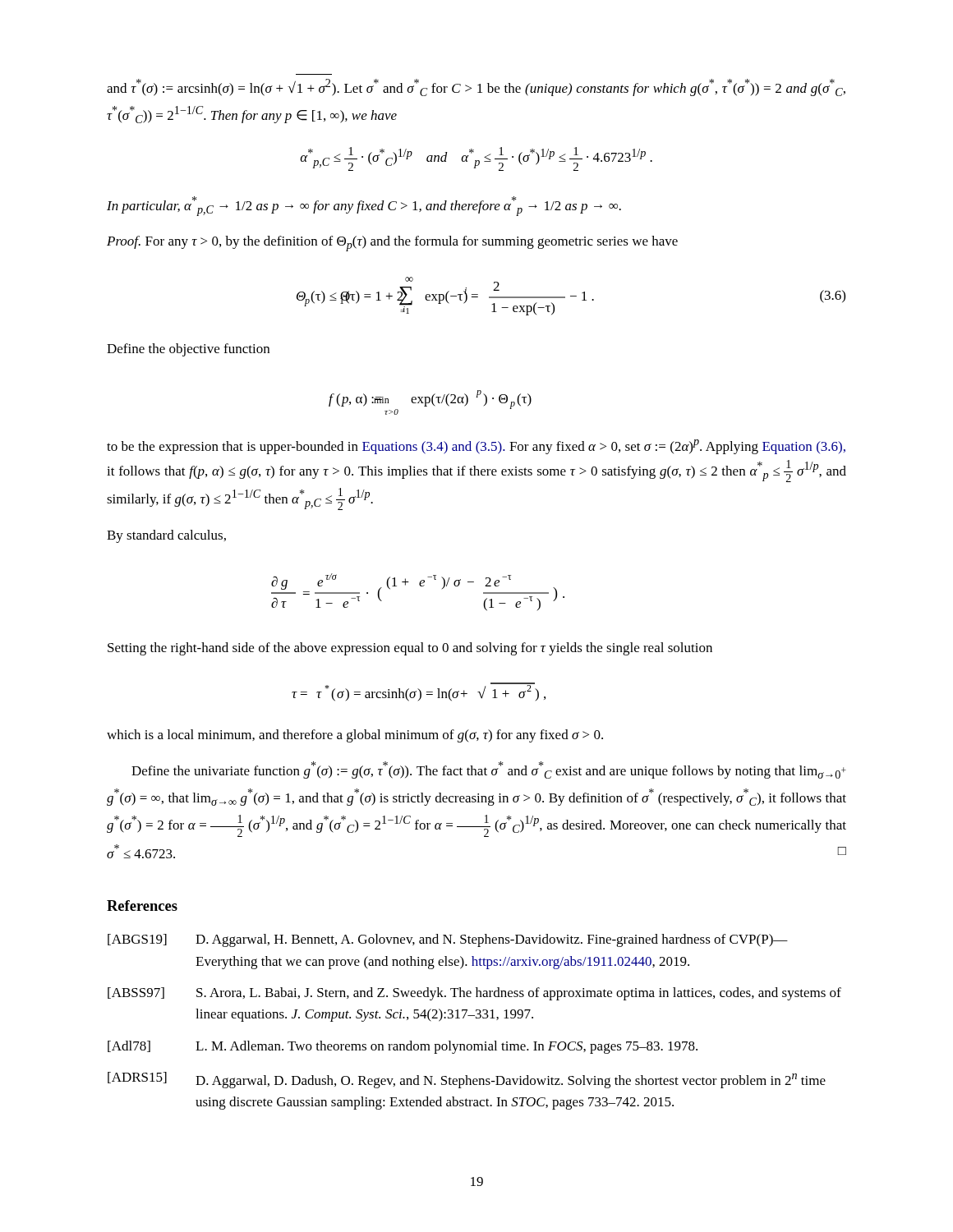953x1232 pixels.
Task: Click on the text block that reads "and τ*(σ) :="
Action: point(476,100)
